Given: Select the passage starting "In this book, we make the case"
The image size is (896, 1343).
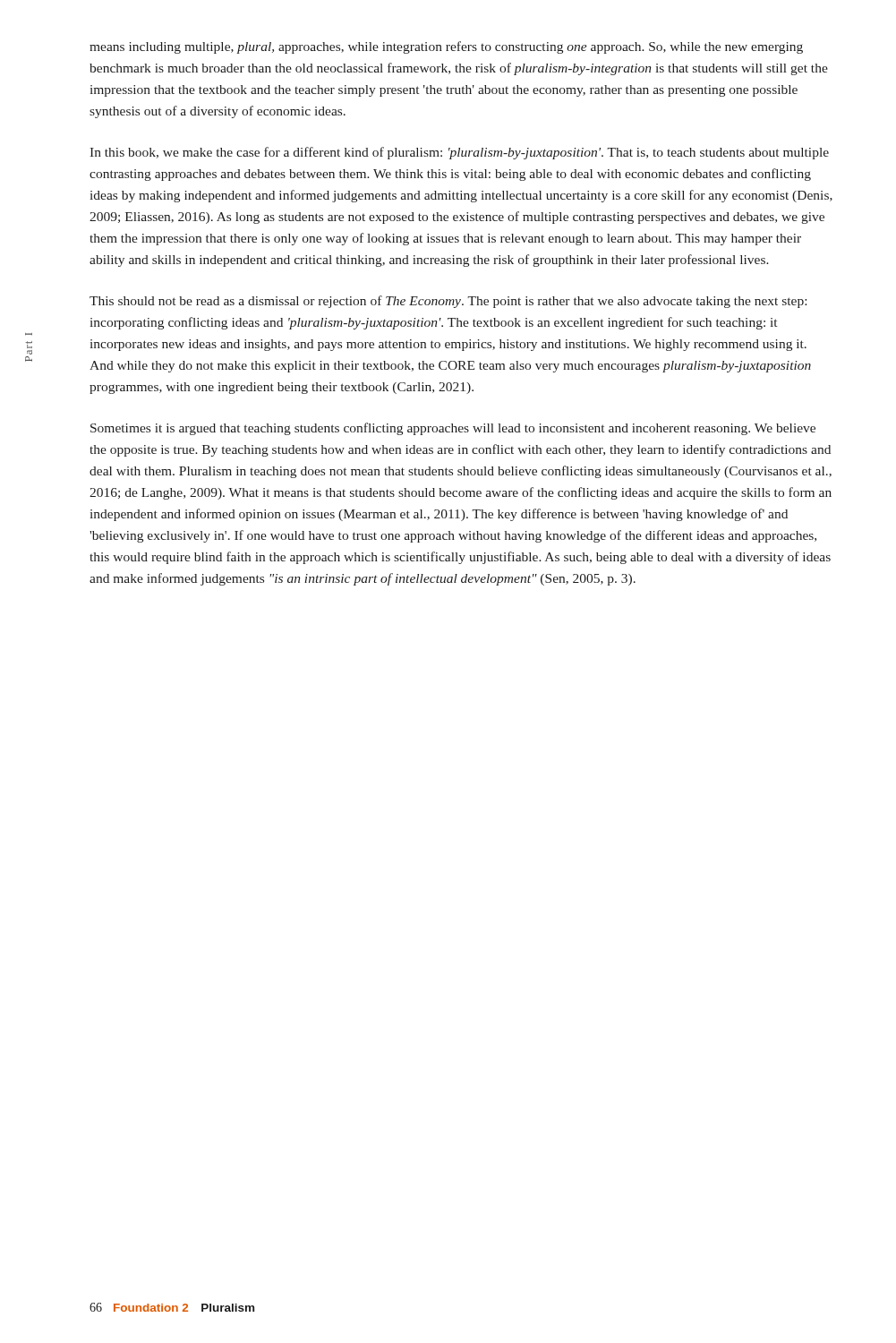Looking at the screenshot, I should [461, 206].
